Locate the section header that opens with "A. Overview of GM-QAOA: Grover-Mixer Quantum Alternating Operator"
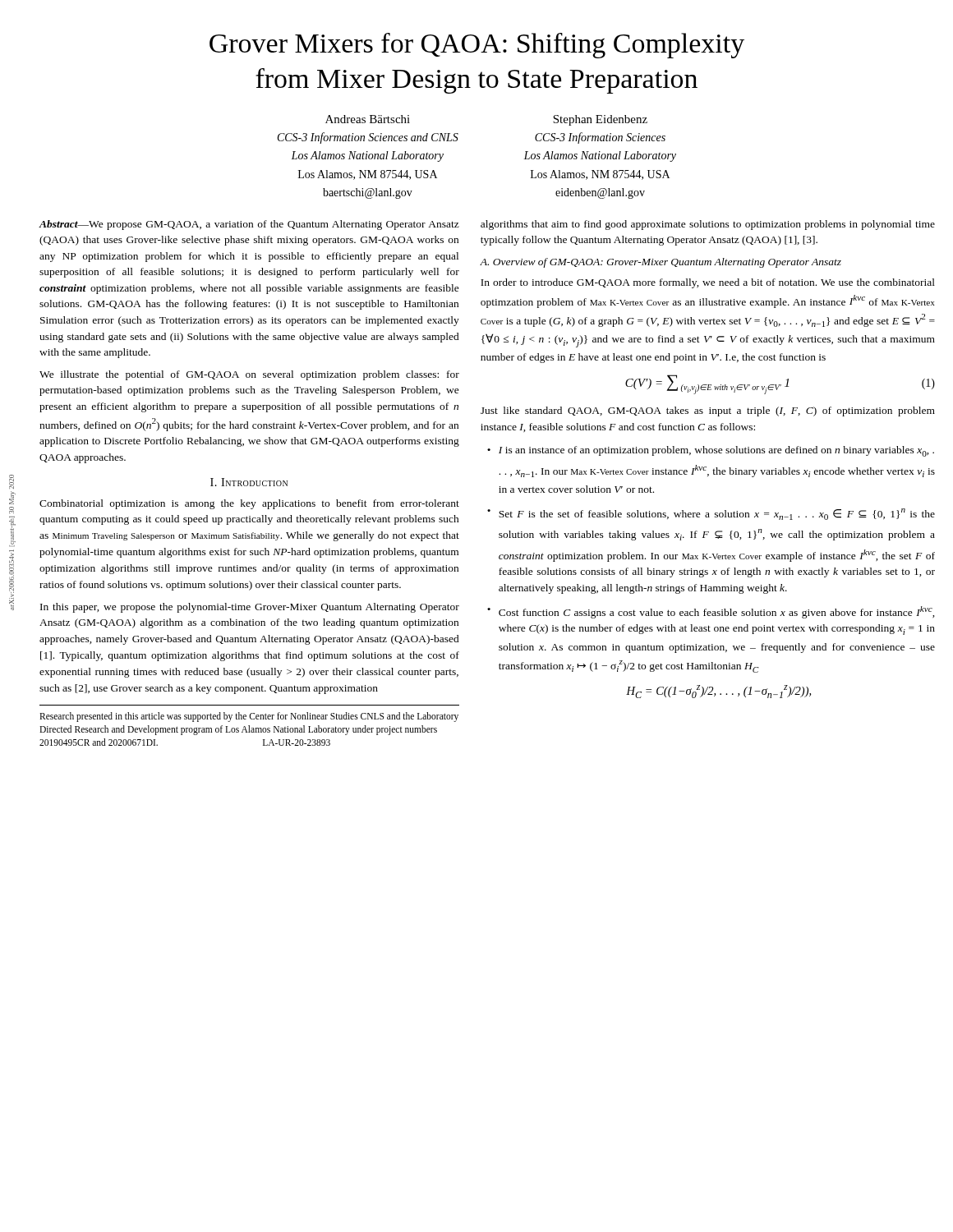953x1232 pixels. (661, 262)
